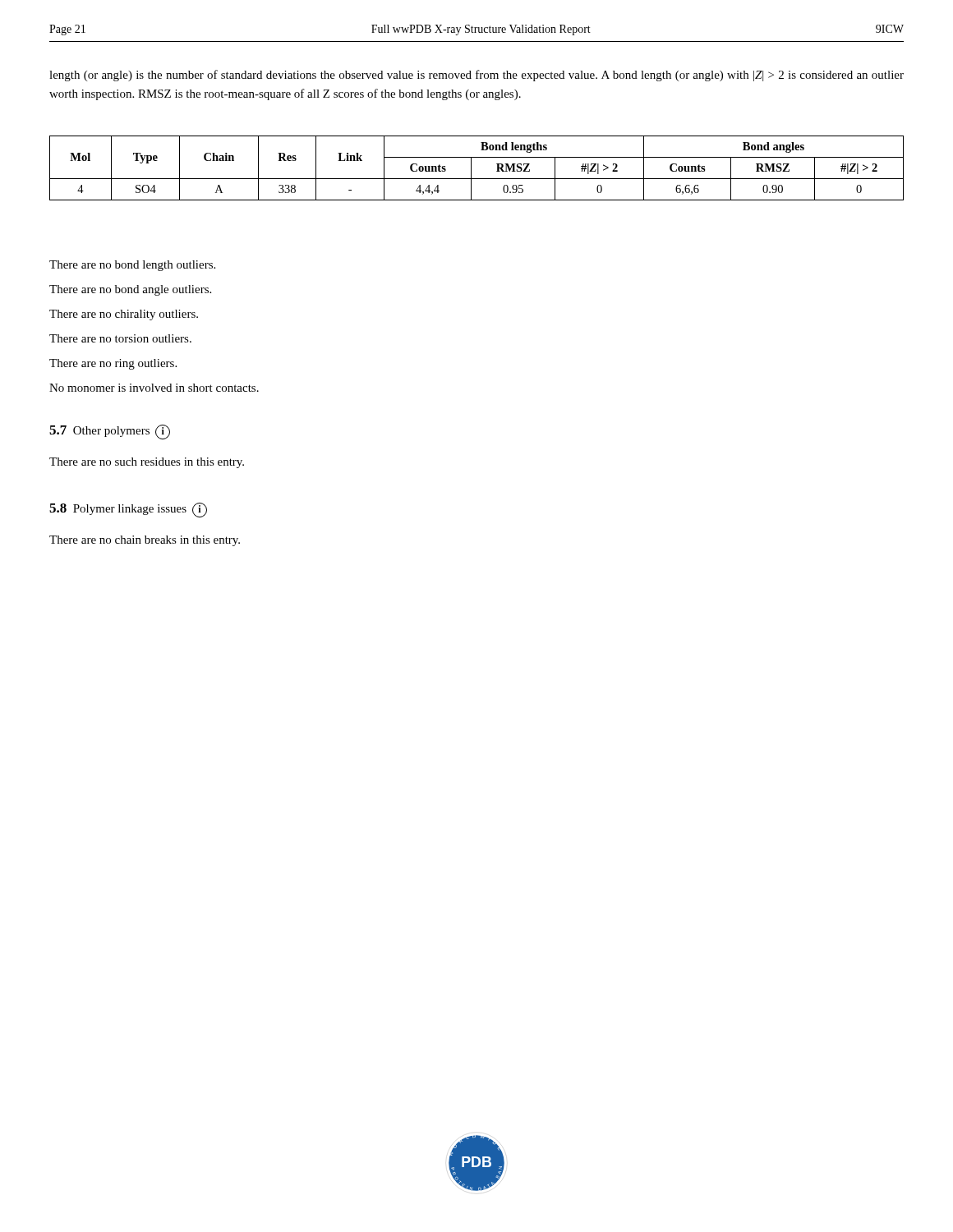Navigate to the element starting "There are no chain breaks in this entry."
The width and height of the screenshot is (953, 1232).
pyautogui.click(x=145, y=540)
